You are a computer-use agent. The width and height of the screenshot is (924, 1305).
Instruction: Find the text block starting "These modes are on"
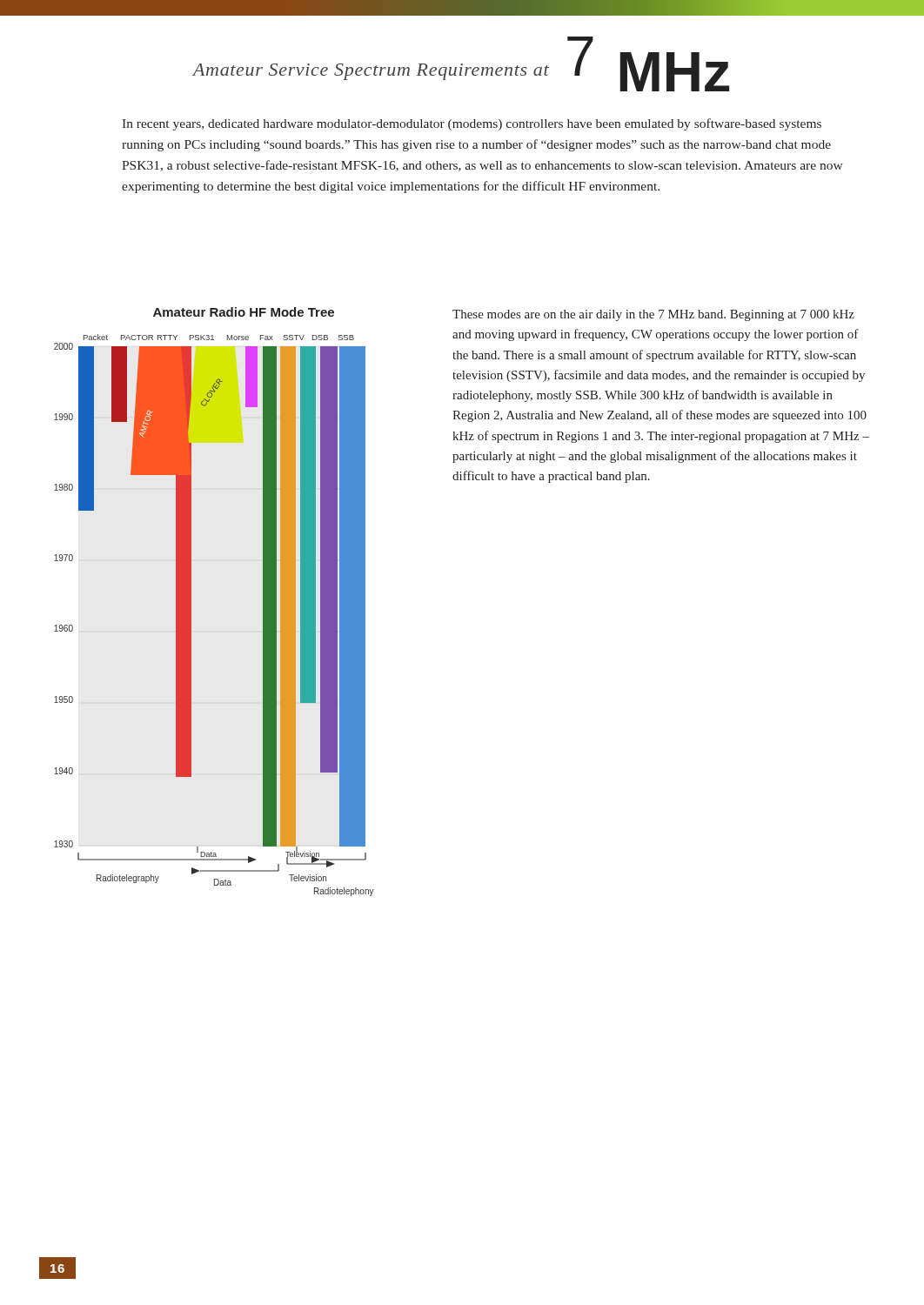(x=661, y=395)
